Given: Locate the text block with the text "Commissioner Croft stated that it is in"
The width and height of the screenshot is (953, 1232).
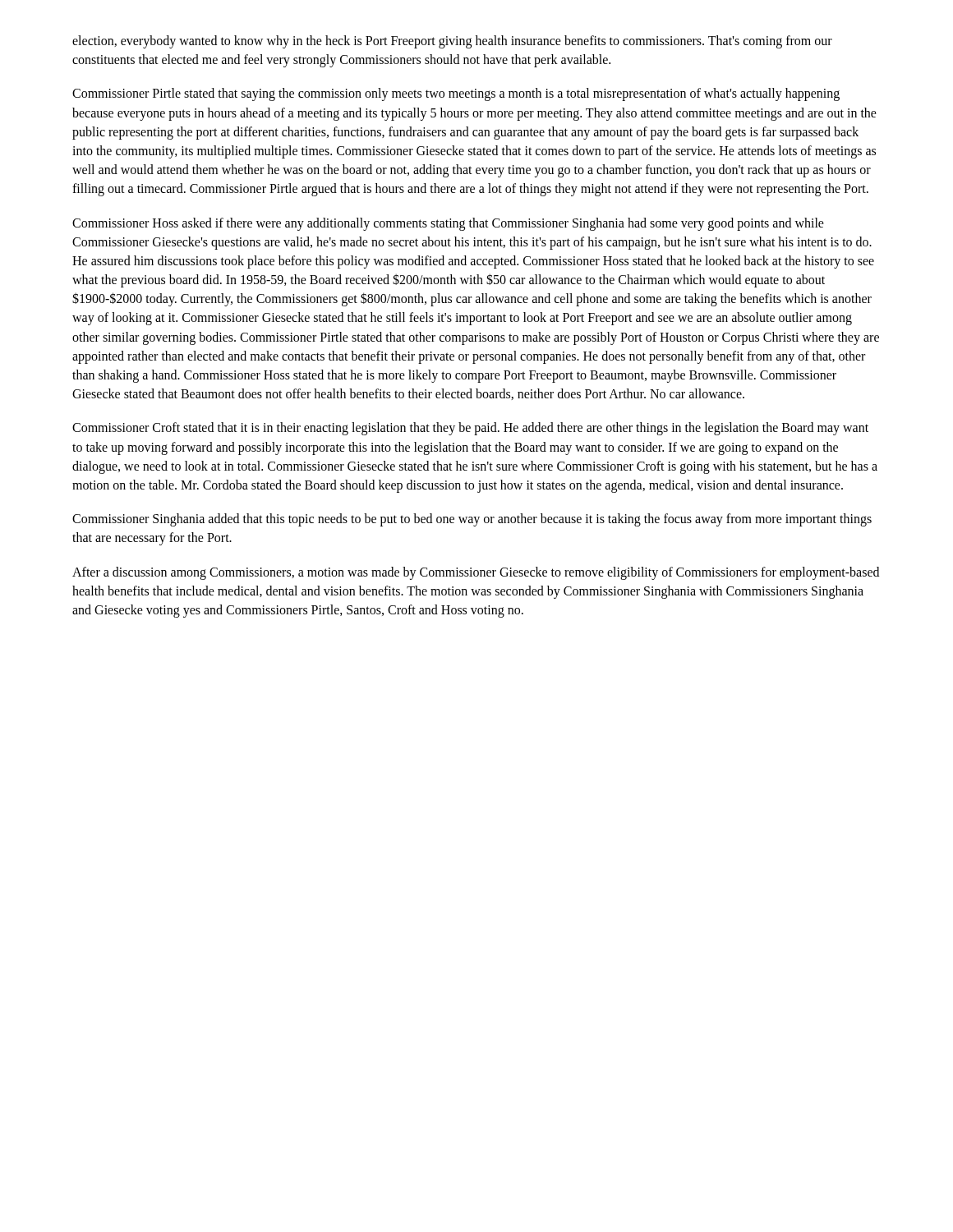Looking at the screenshot, I should pyautogui.click(x=475, y=456).
